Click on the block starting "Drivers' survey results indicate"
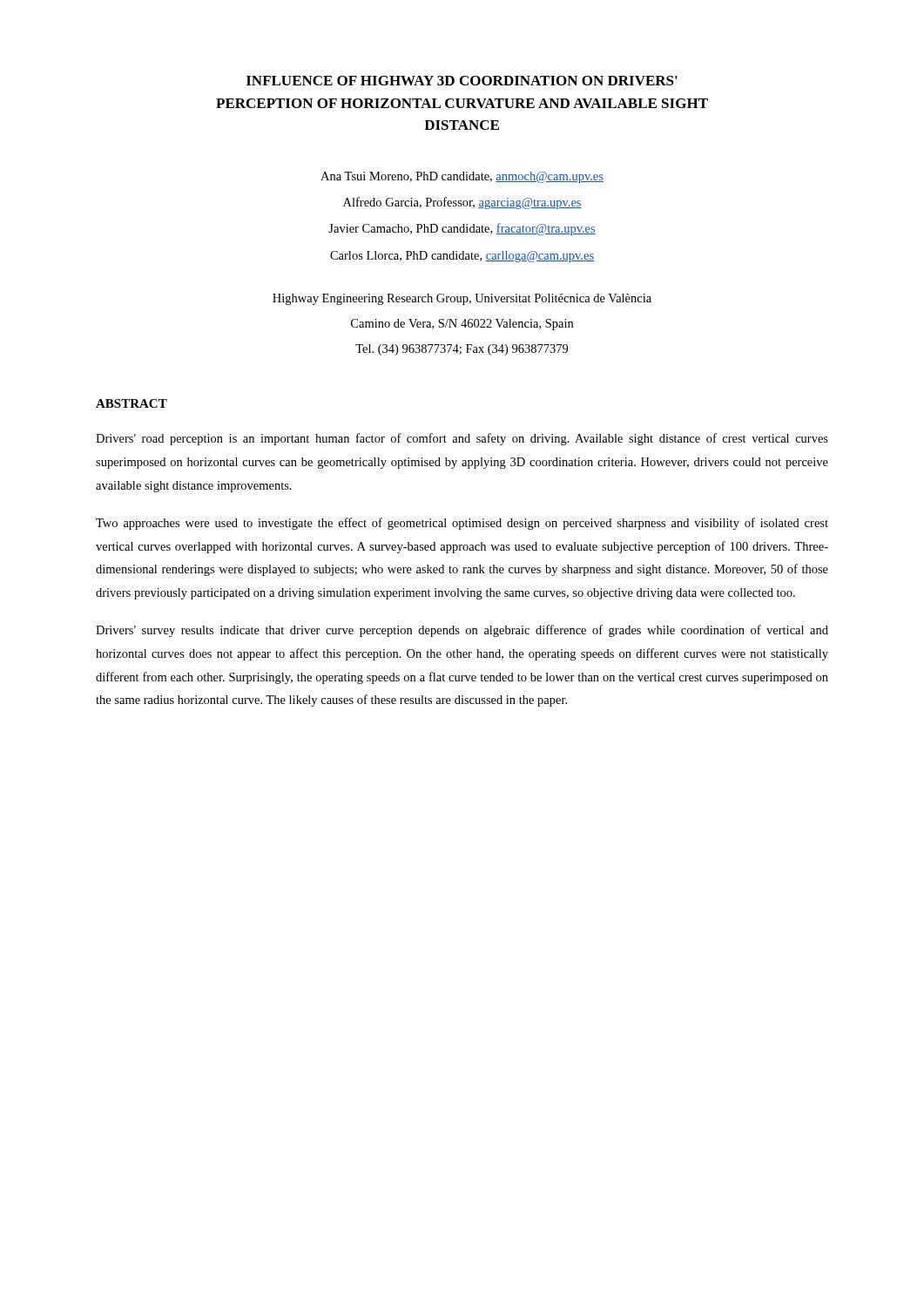 (462, 665)
